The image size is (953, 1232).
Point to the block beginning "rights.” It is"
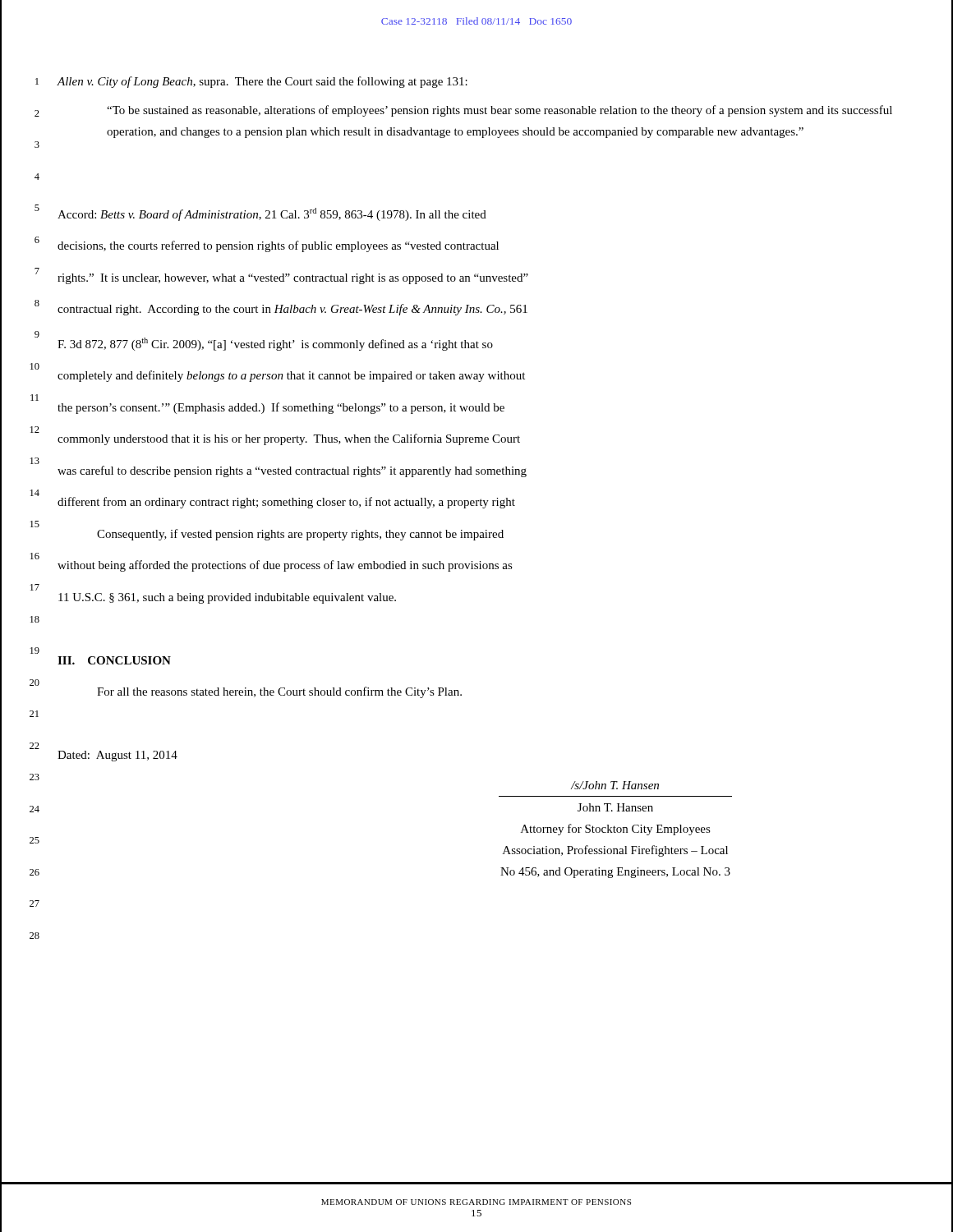coord(293,277)
